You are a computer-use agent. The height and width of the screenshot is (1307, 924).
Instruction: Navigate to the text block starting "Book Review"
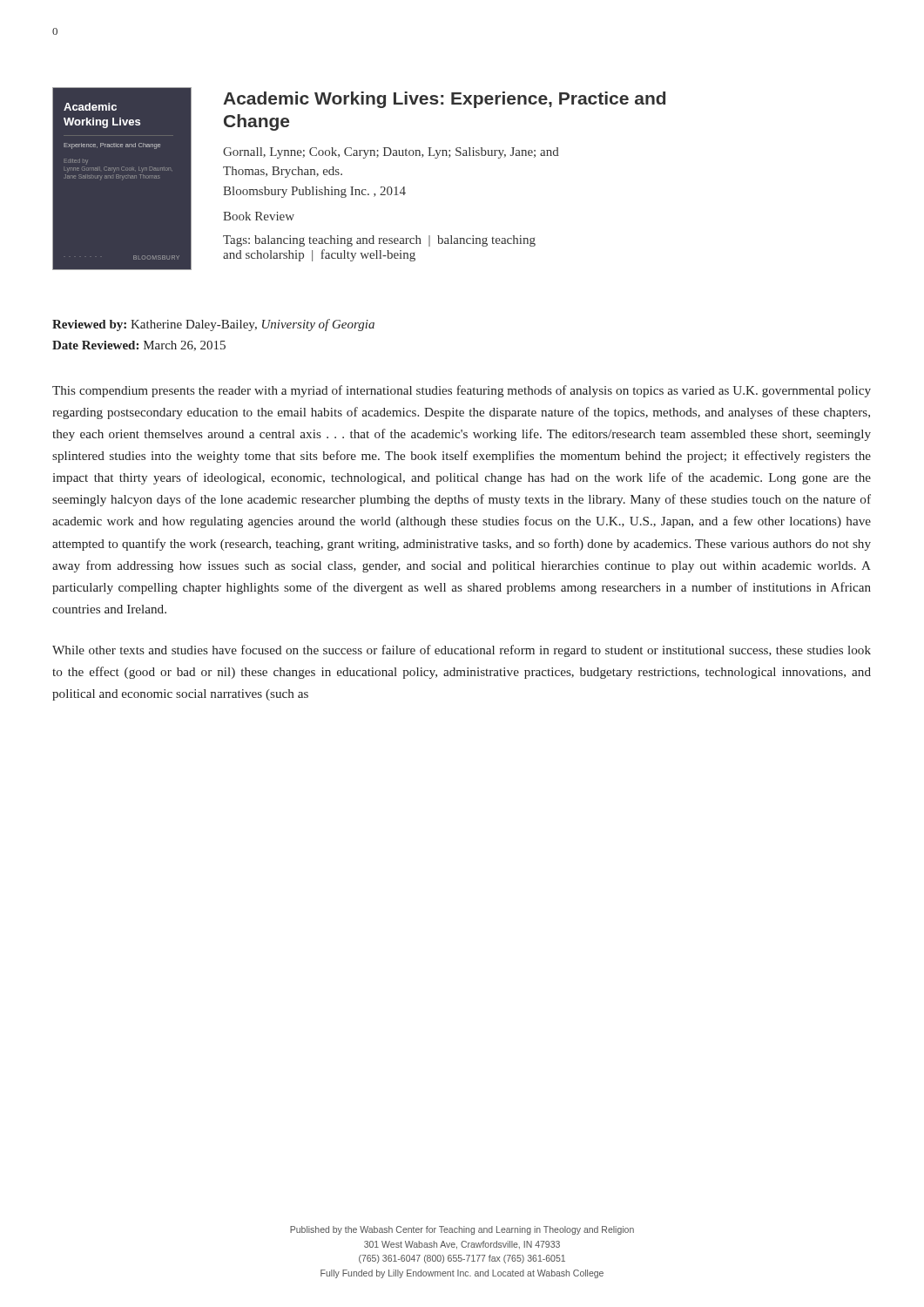(x=259, y=216)
